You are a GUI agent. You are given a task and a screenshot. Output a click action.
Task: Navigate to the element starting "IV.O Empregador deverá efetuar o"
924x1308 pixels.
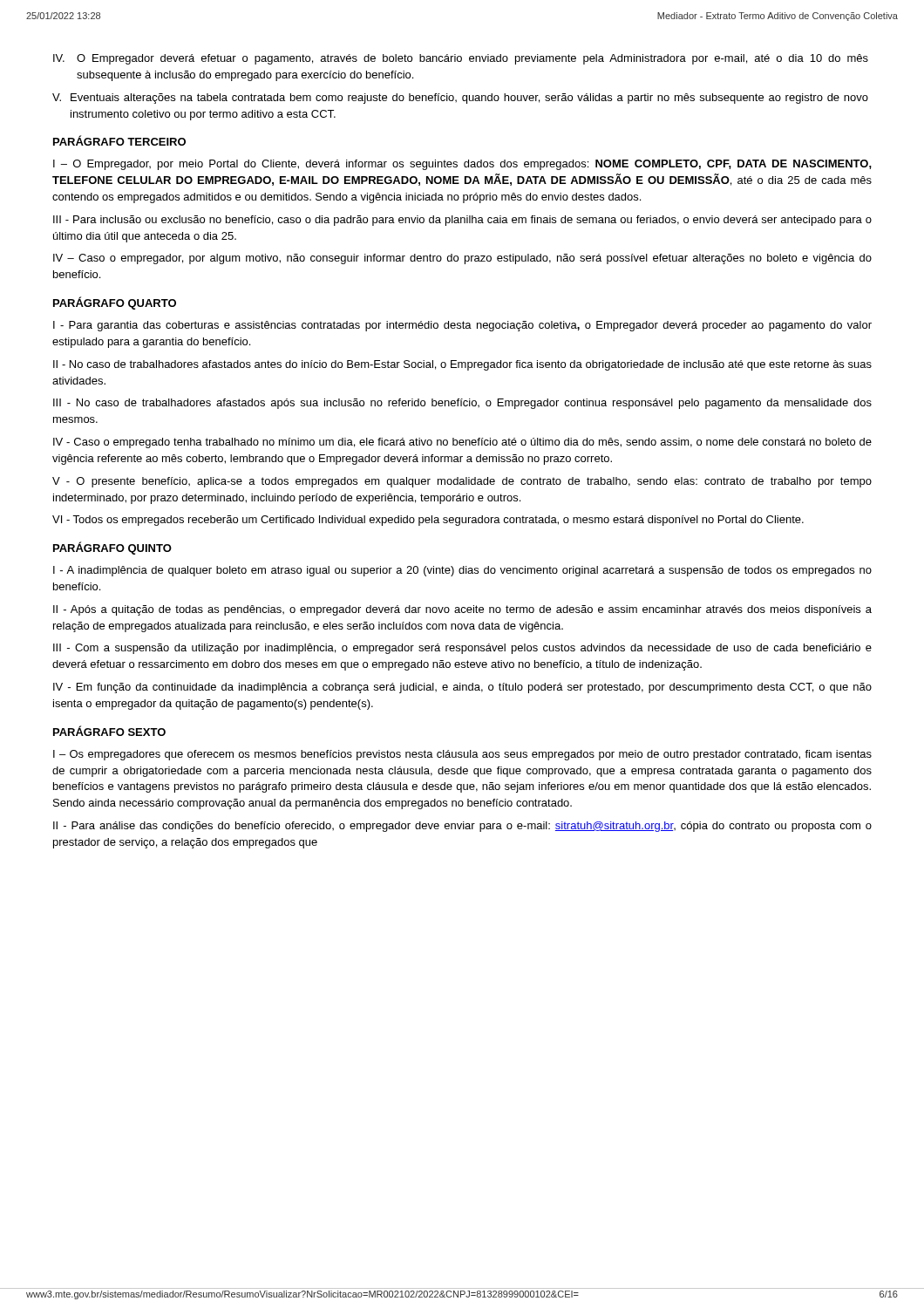460,67
